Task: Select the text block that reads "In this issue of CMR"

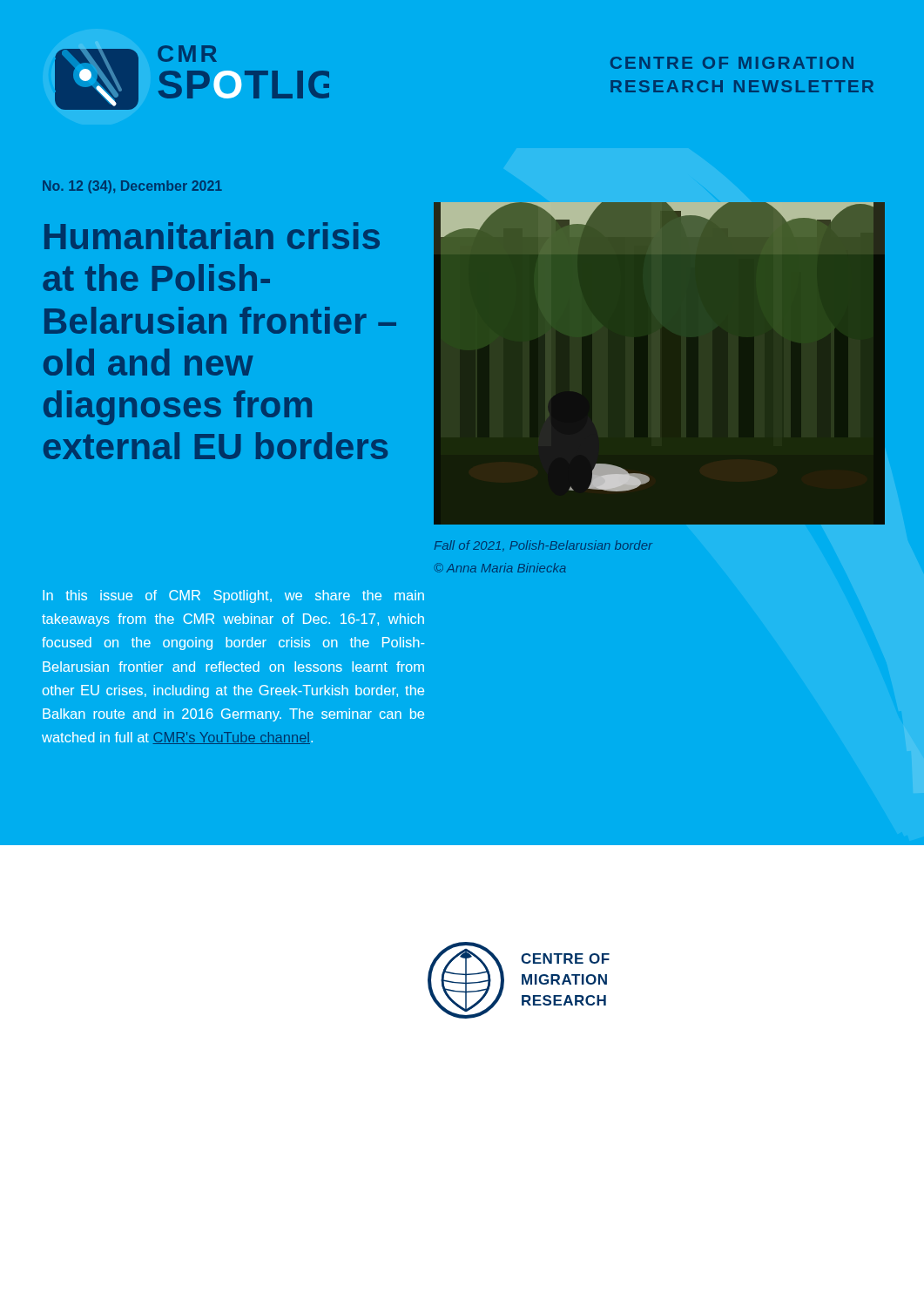Action: click(233, 667)
